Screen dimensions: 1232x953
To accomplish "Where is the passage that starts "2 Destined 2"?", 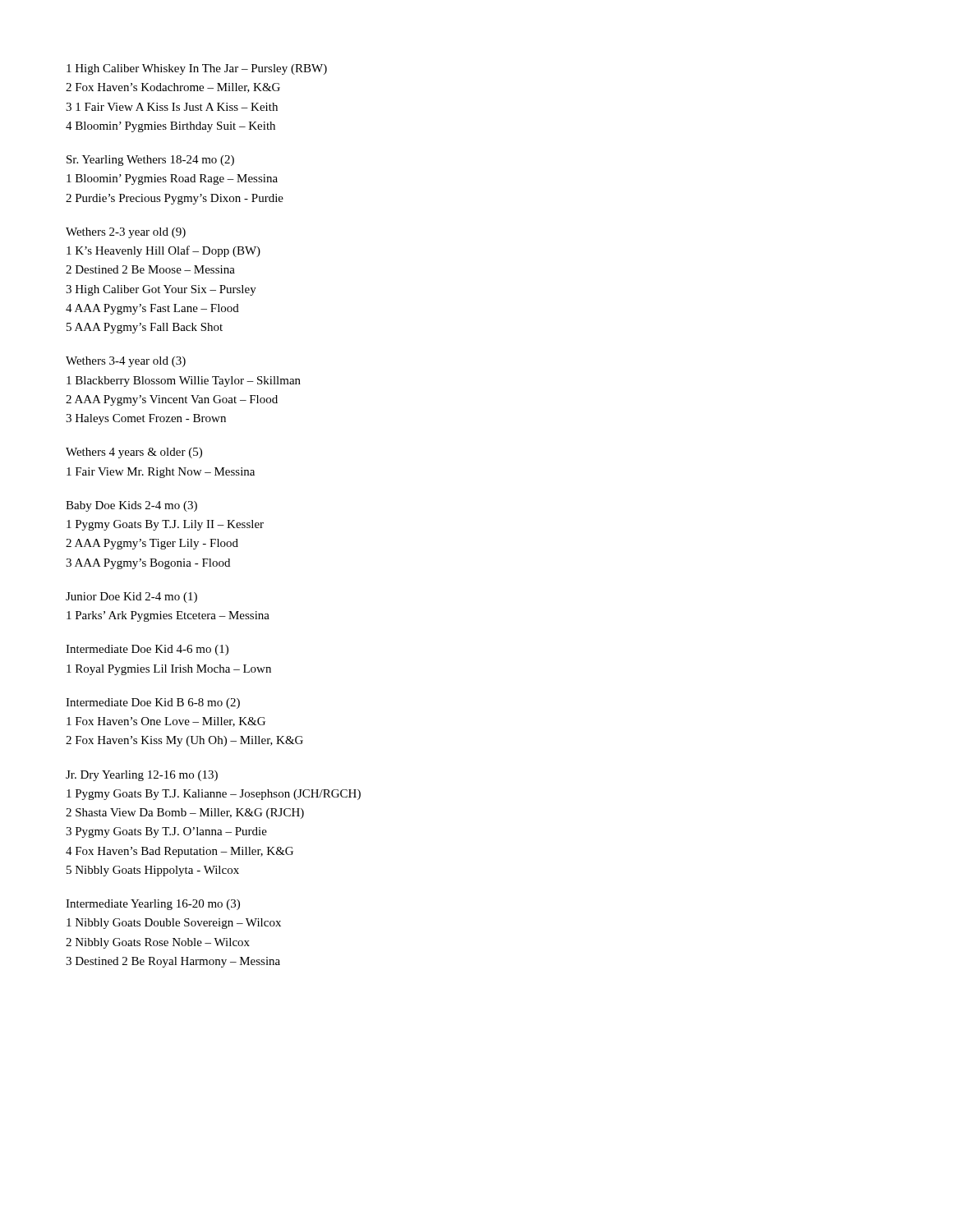I will coord(150,270).
